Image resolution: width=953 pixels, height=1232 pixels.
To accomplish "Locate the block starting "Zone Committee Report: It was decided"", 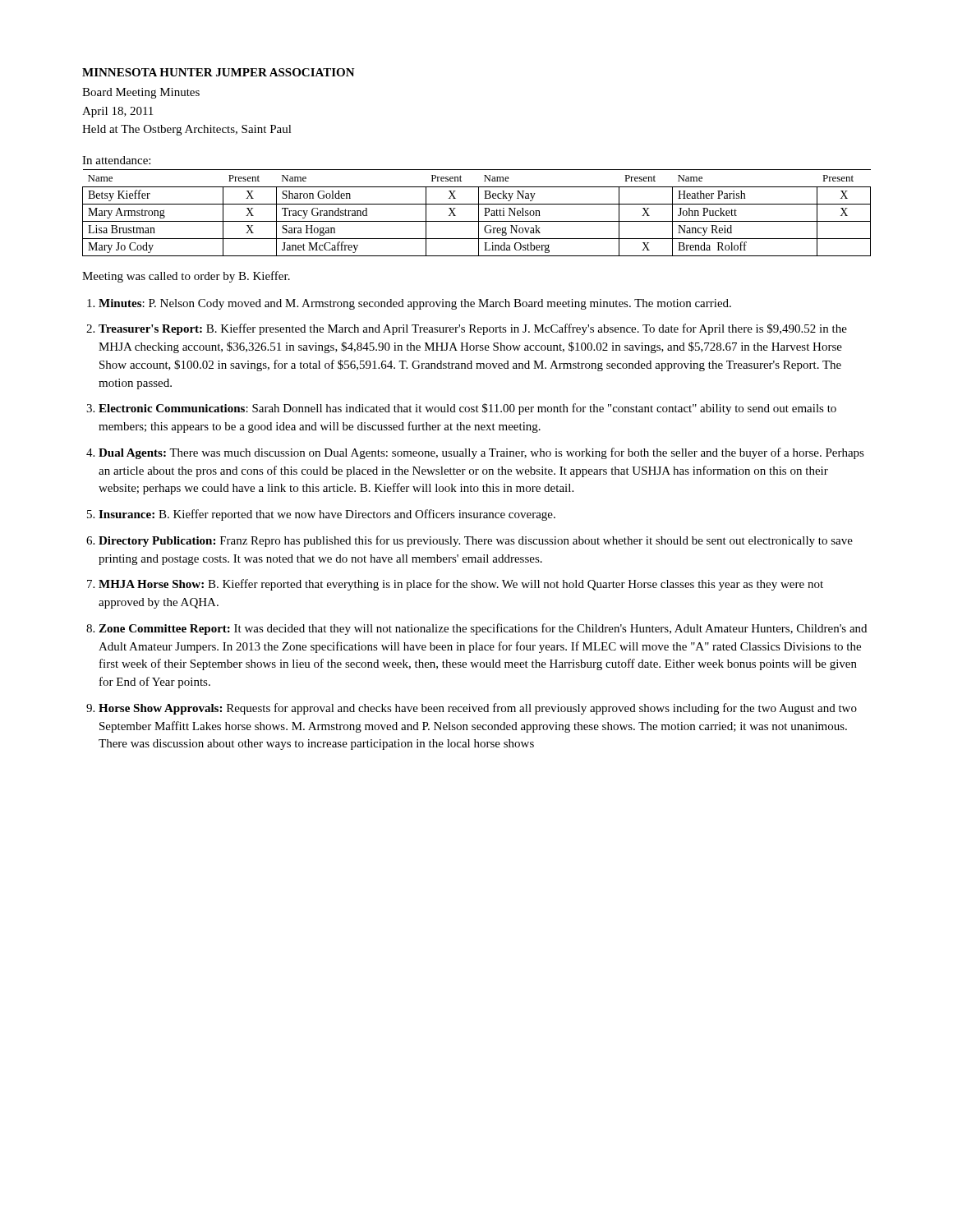I will [x=483, y=655].
